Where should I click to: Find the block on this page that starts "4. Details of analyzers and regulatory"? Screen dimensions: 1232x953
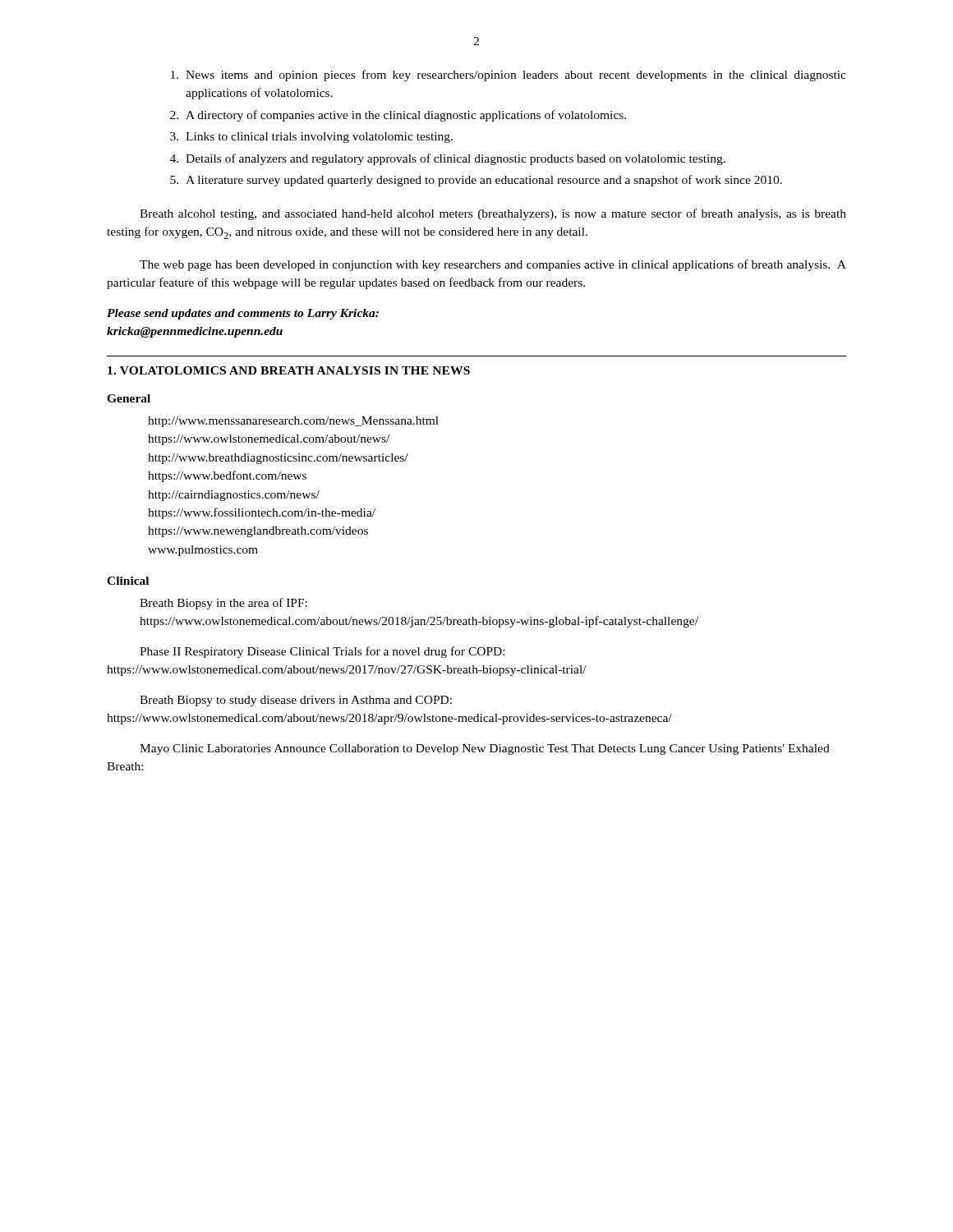pyautogui.click(x=501, y=158)
